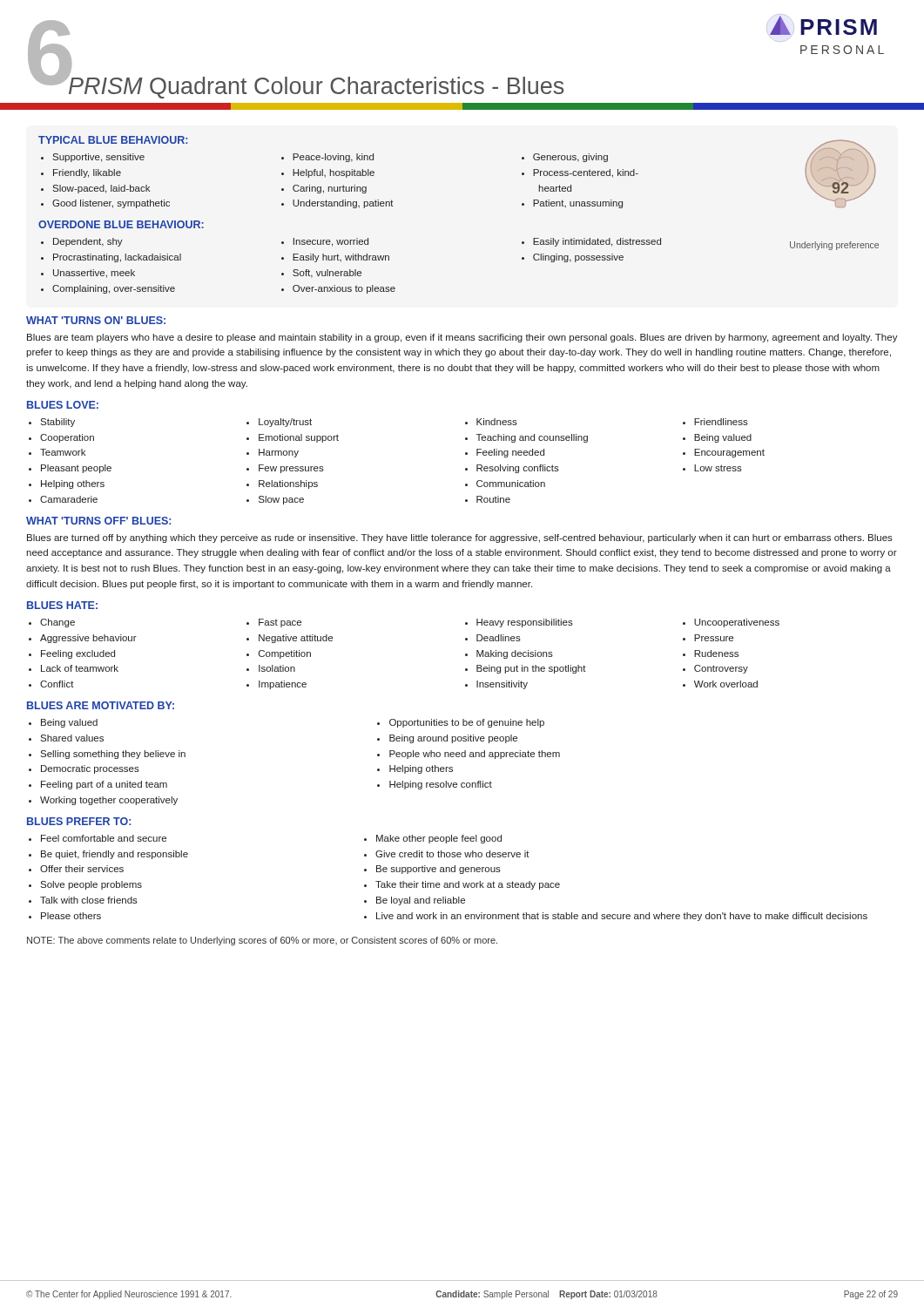Viewport: 924px width, 1307px height.
Task: Find the section header with the text "WHAT 'TURNS OFF' BLUES:"
Action: point(99,521)
